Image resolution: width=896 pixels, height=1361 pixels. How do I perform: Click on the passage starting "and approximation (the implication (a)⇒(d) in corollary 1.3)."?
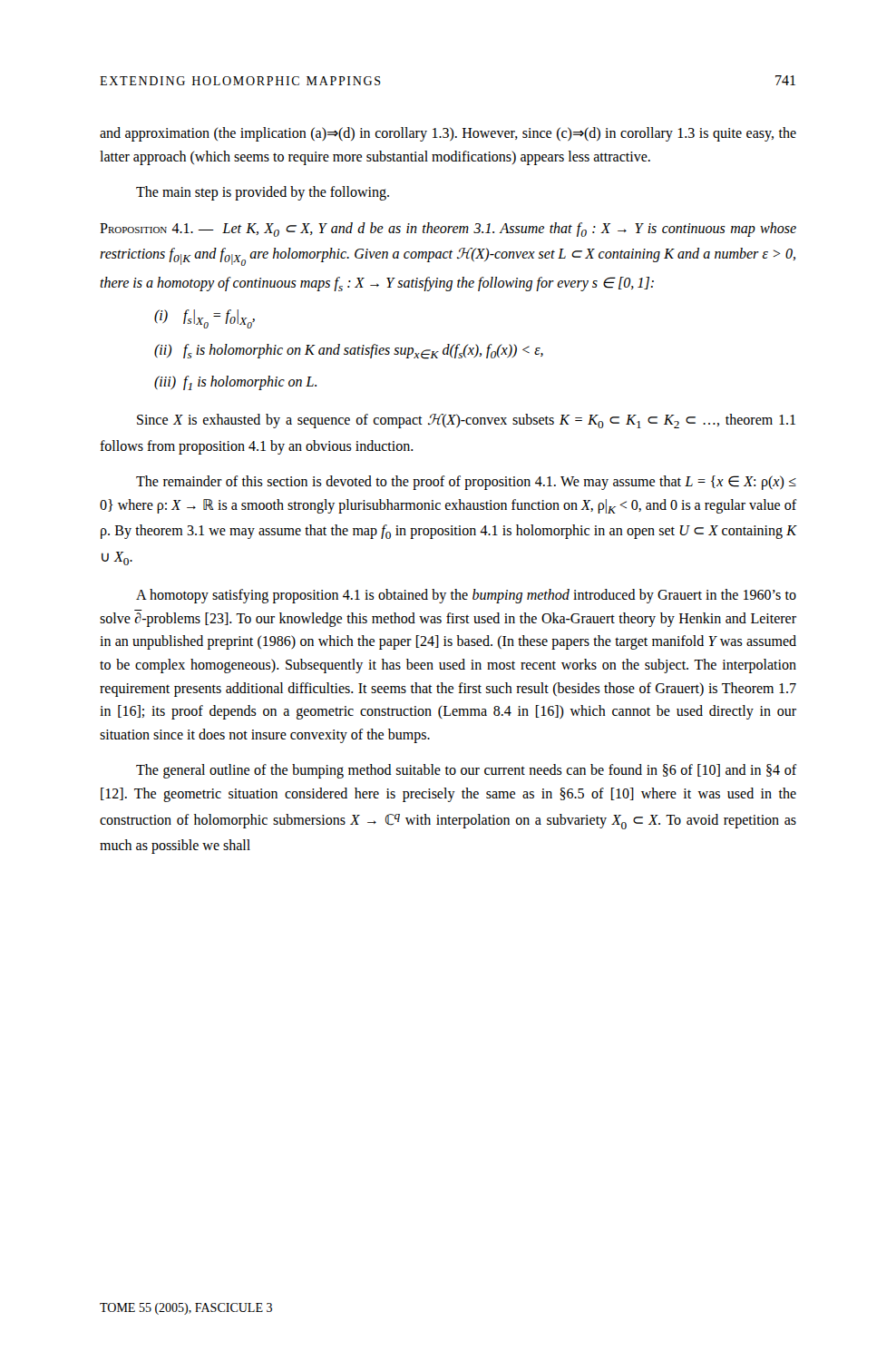448,145
